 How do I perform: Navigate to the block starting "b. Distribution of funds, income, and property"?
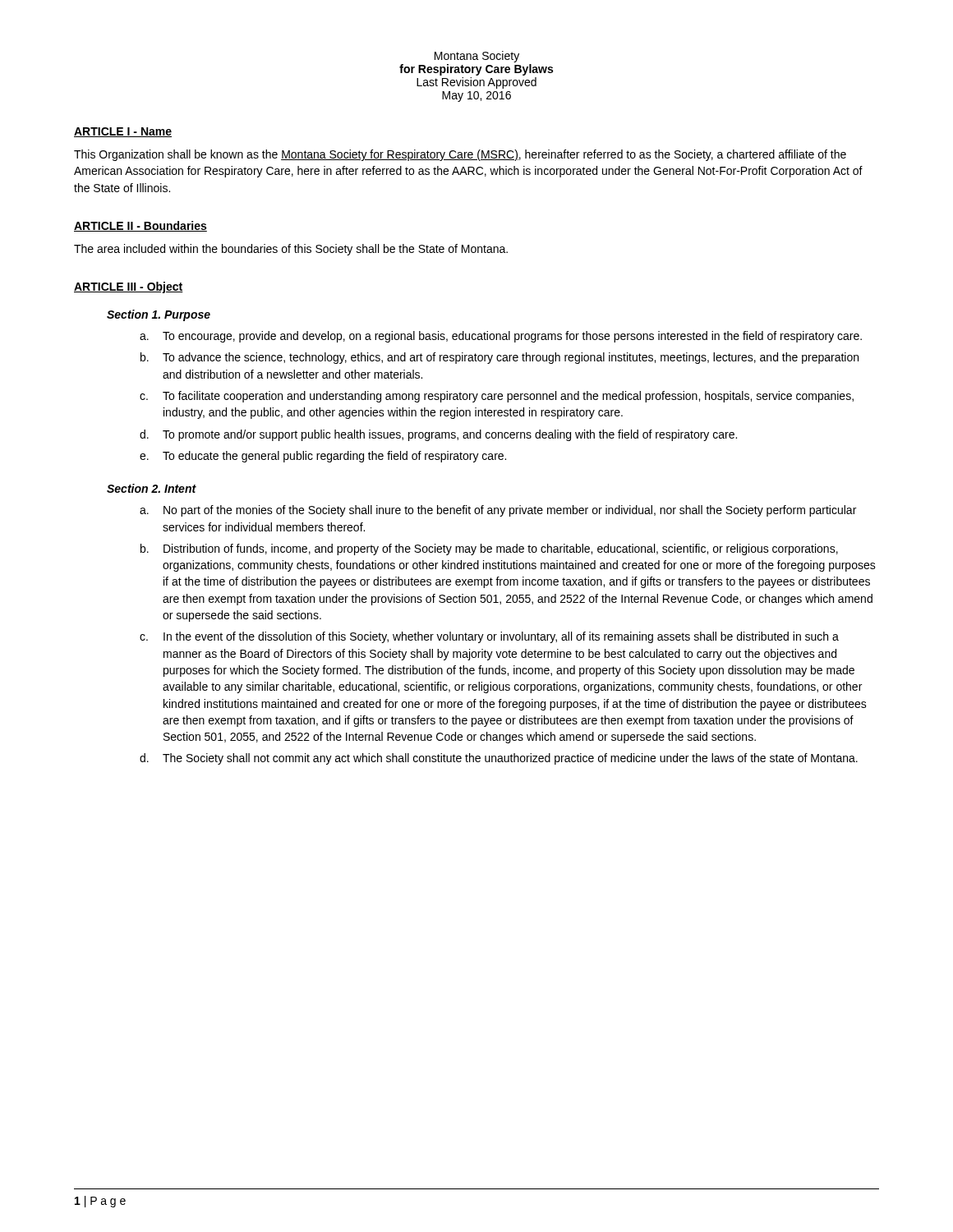[509, 582]
